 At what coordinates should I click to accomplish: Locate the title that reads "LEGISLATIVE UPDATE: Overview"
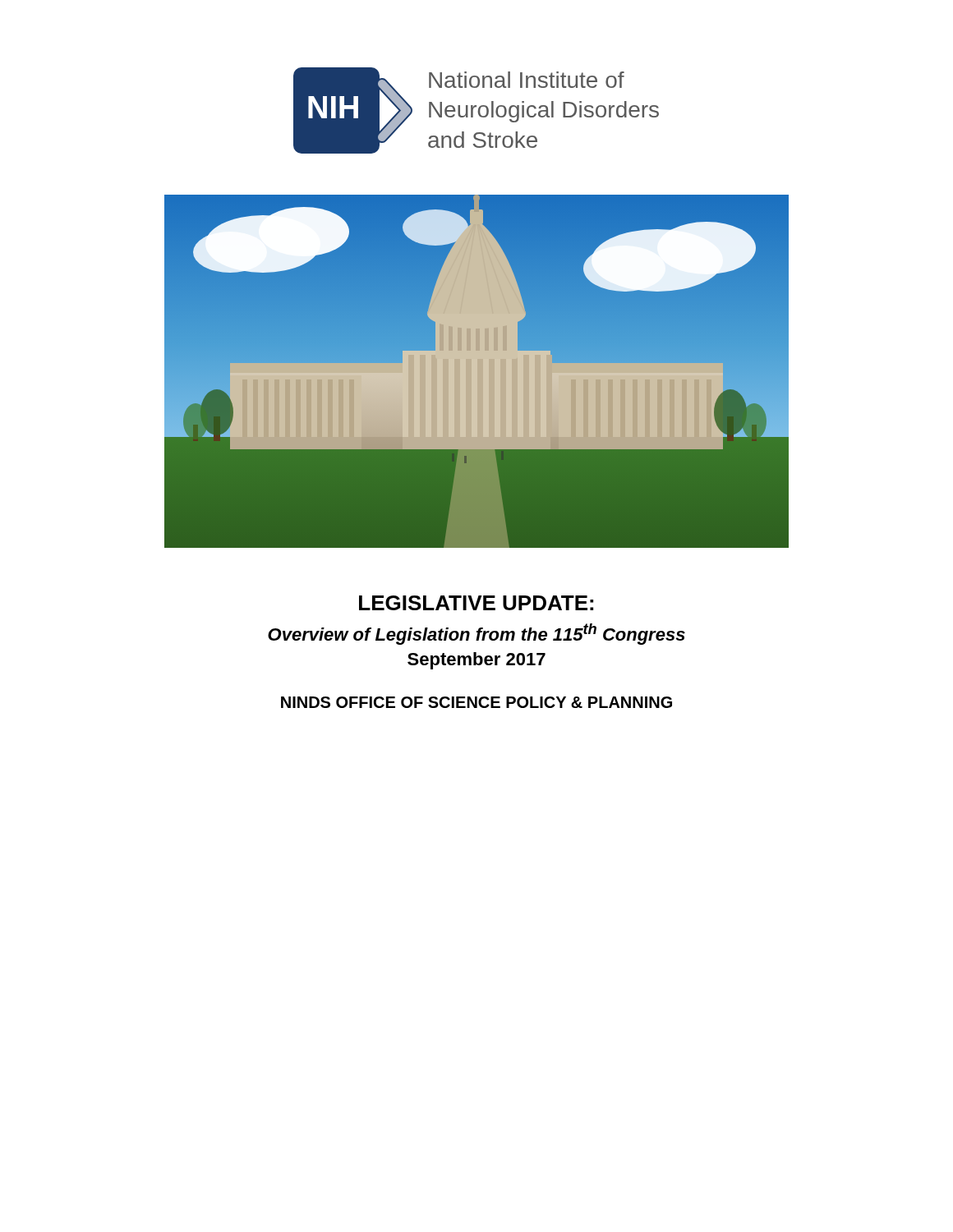tap(476, 630)
